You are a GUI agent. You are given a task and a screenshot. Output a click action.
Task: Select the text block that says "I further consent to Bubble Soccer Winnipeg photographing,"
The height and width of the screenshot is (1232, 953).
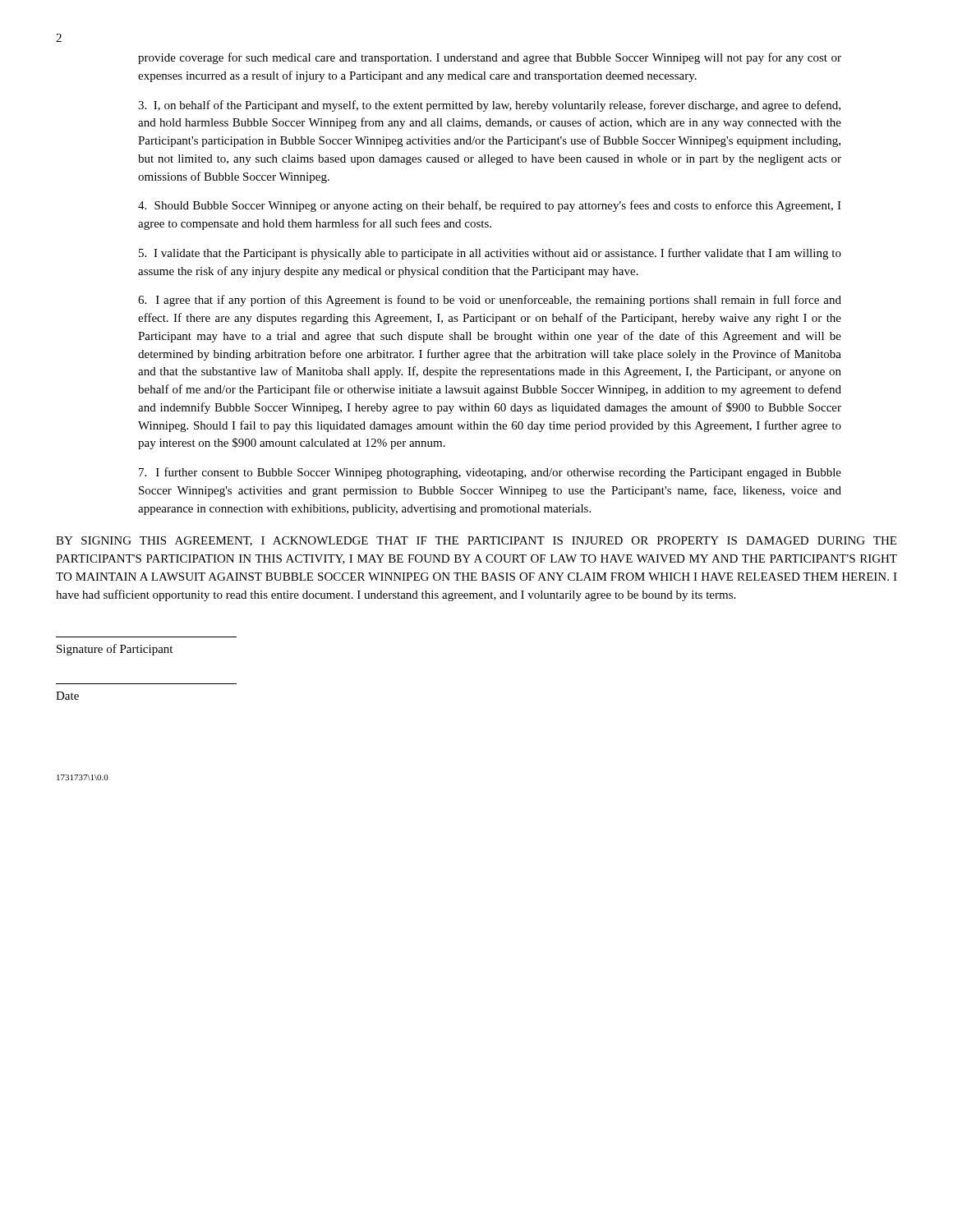coord(490,490)
